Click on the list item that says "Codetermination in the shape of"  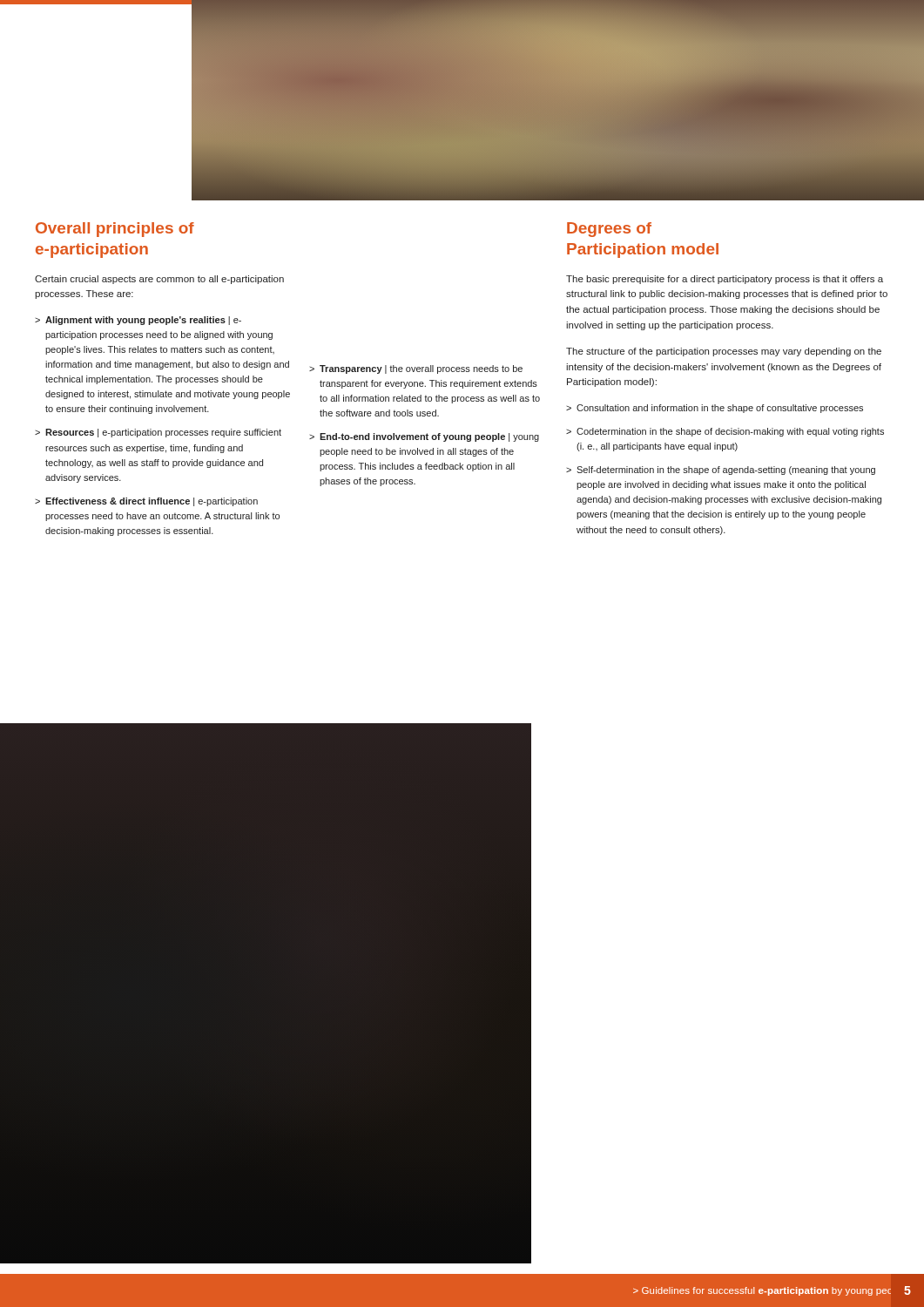coord(727,439)
